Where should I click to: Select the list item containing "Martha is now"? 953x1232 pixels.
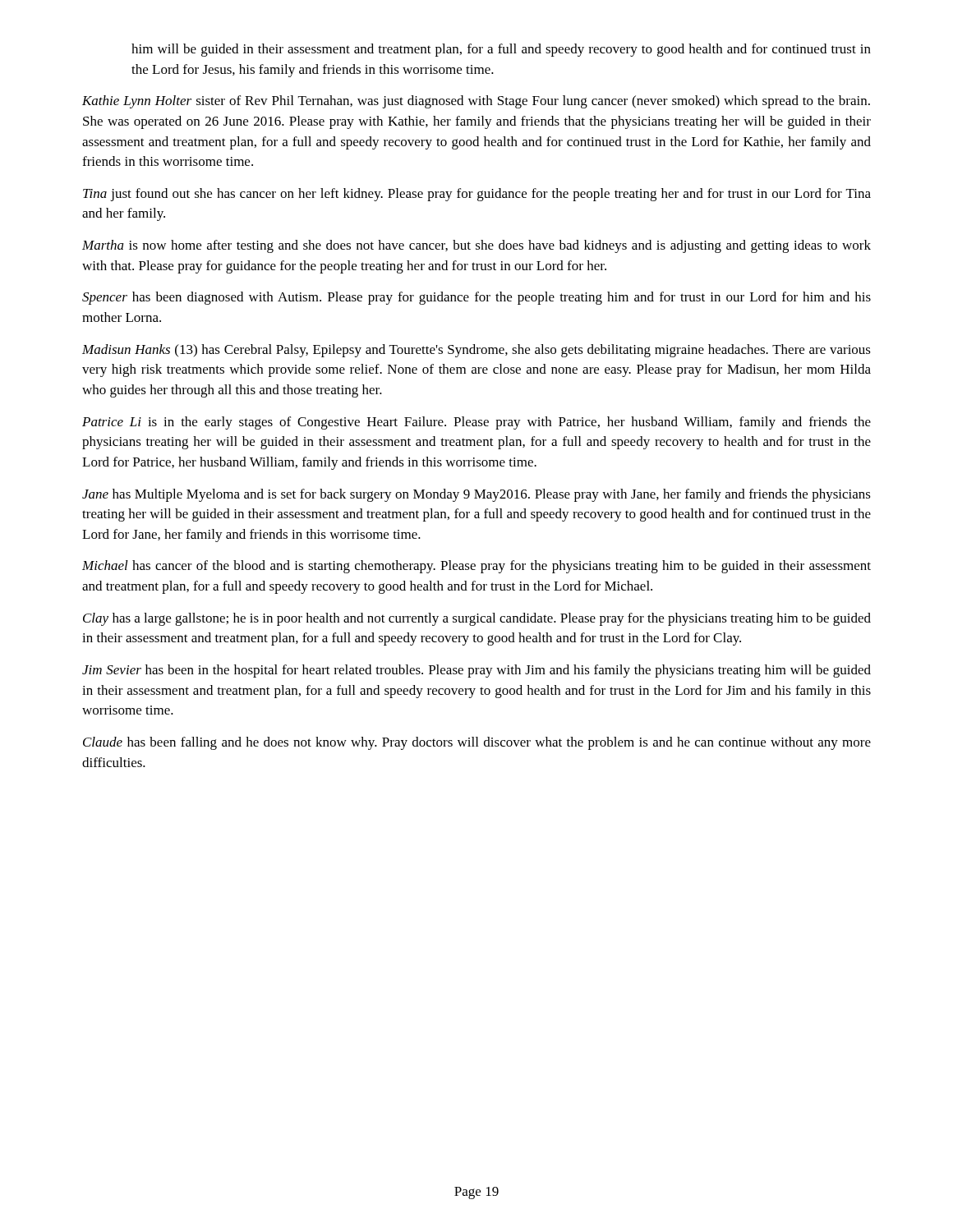point(476,256)
